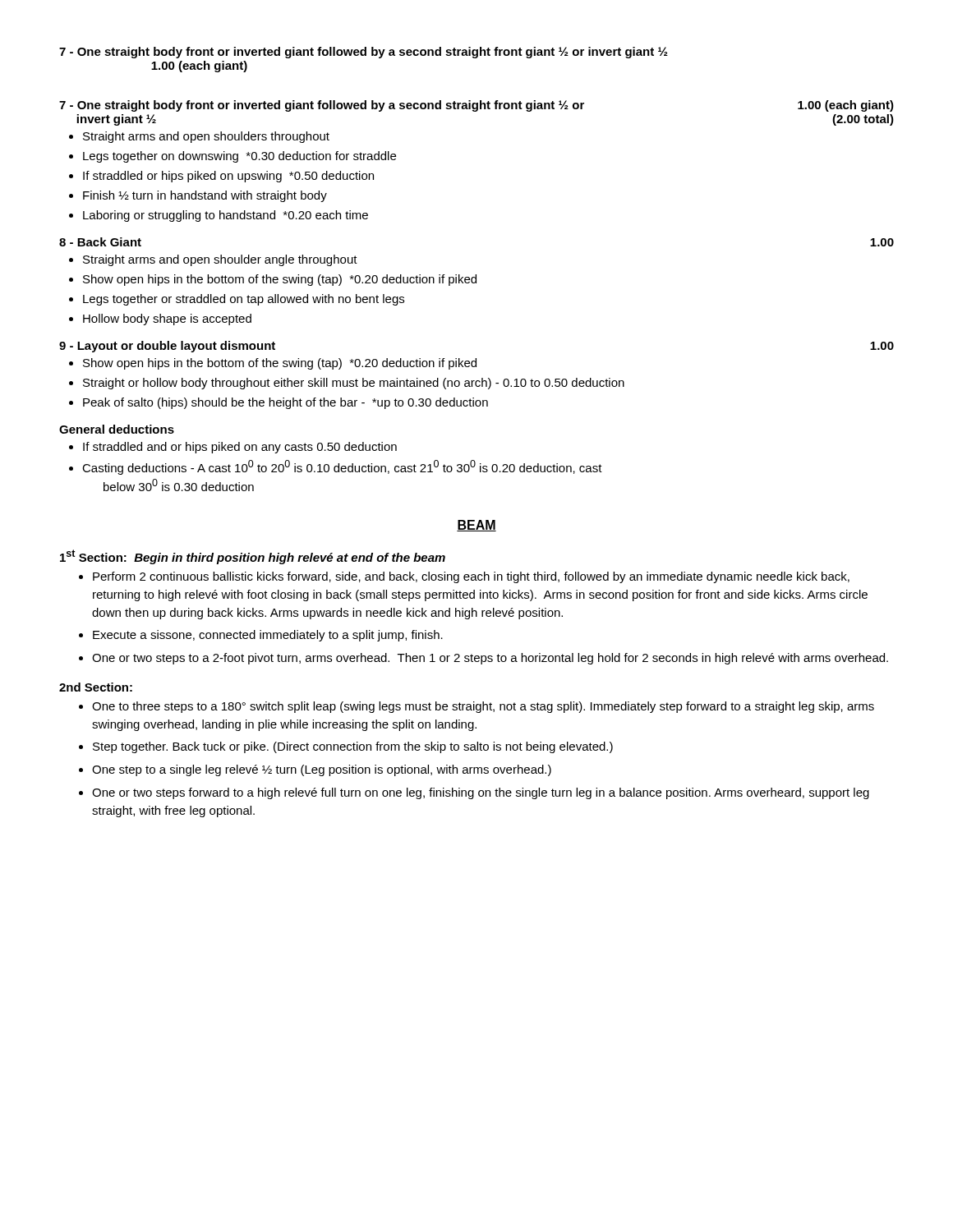Locate the section header that says "1st Section: Begin in"

252,556
